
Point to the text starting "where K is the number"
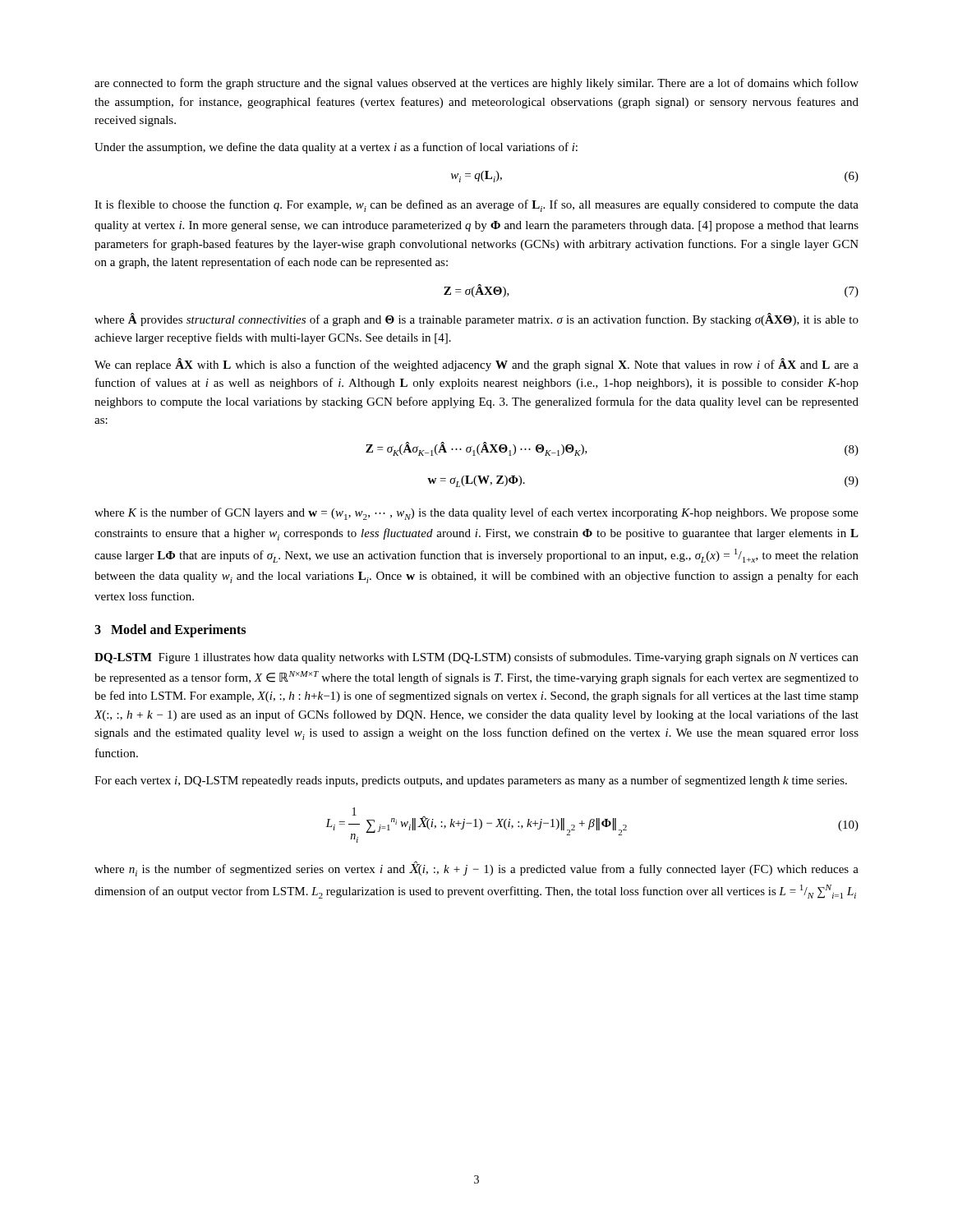click(x=476, y=555)
